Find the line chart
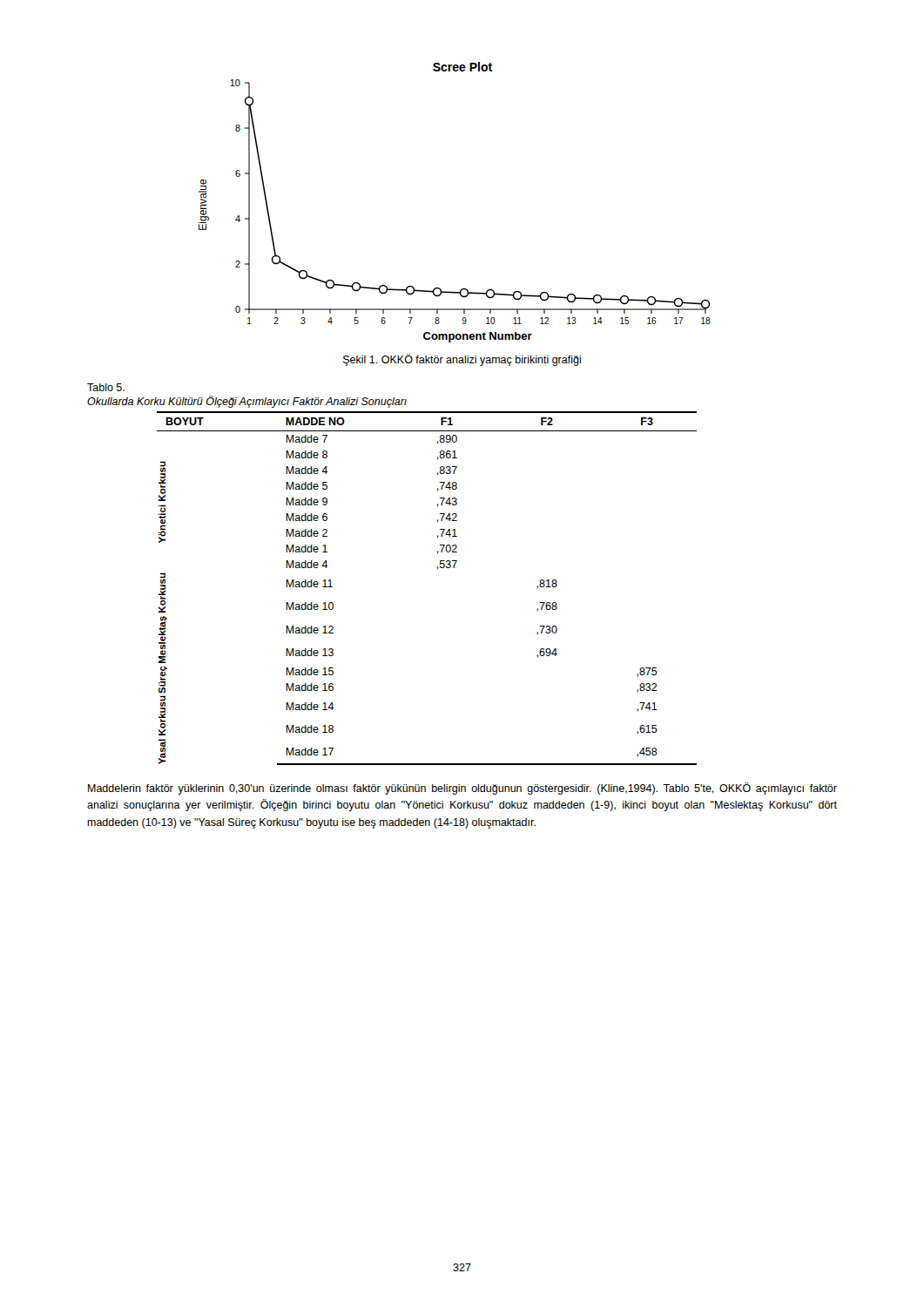The image size is (924, 1307). 462,200
